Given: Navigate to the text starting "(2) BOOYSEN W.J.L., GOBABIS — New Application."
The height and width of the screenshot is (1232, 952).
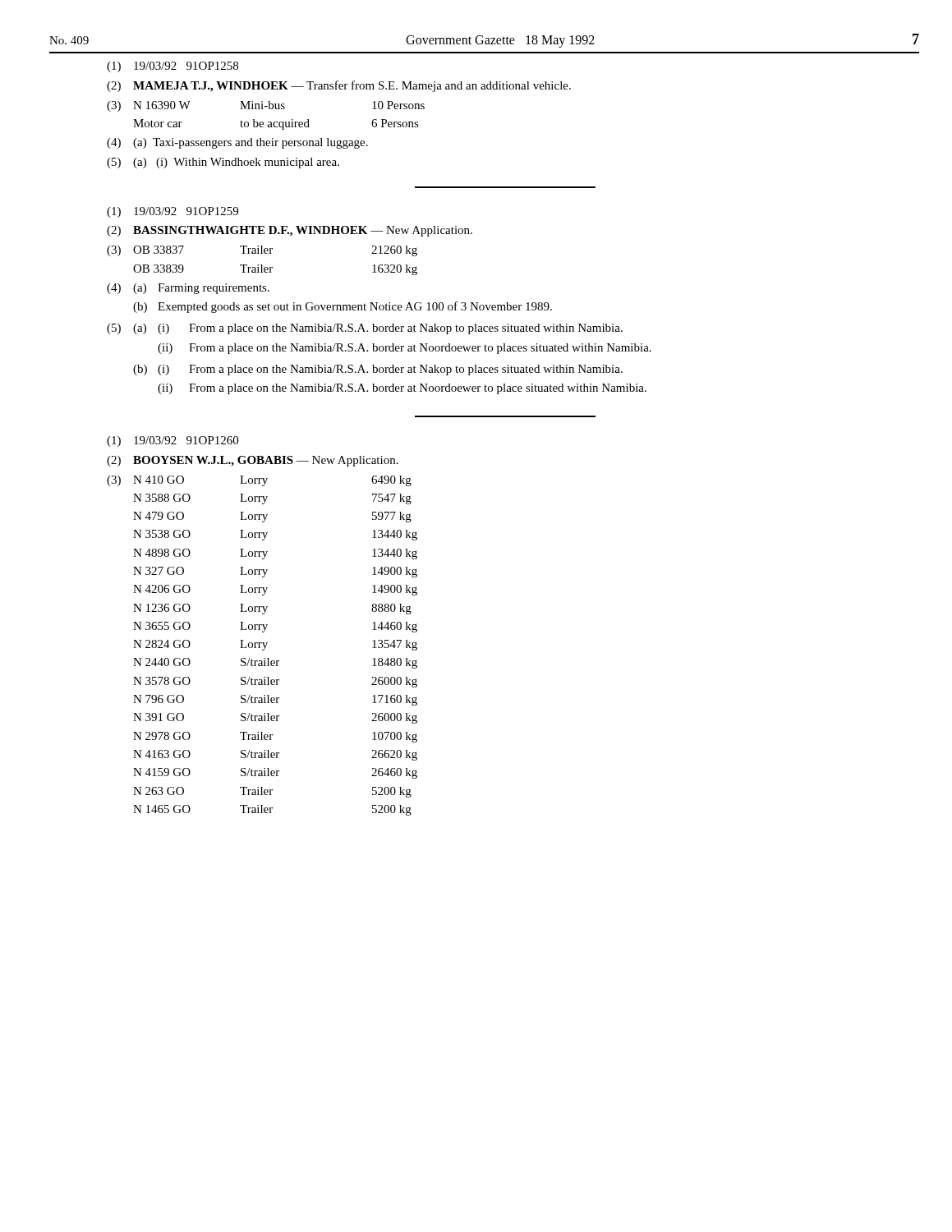Looking at the screenshot, I should click(x=253, y=461).
